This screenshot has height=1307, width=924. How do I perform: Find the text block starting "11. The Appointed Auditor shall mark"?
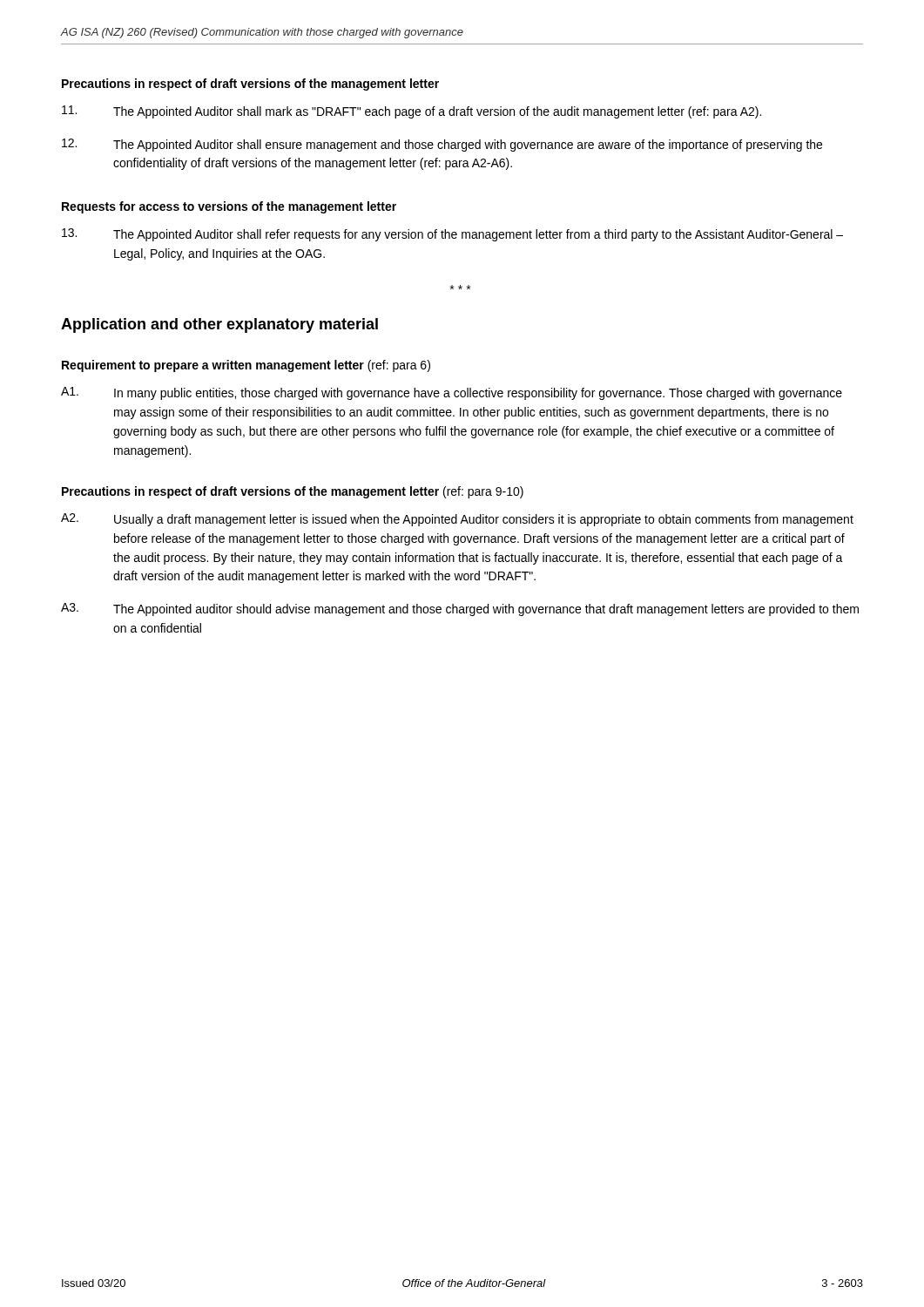click(x=462, y=112)
